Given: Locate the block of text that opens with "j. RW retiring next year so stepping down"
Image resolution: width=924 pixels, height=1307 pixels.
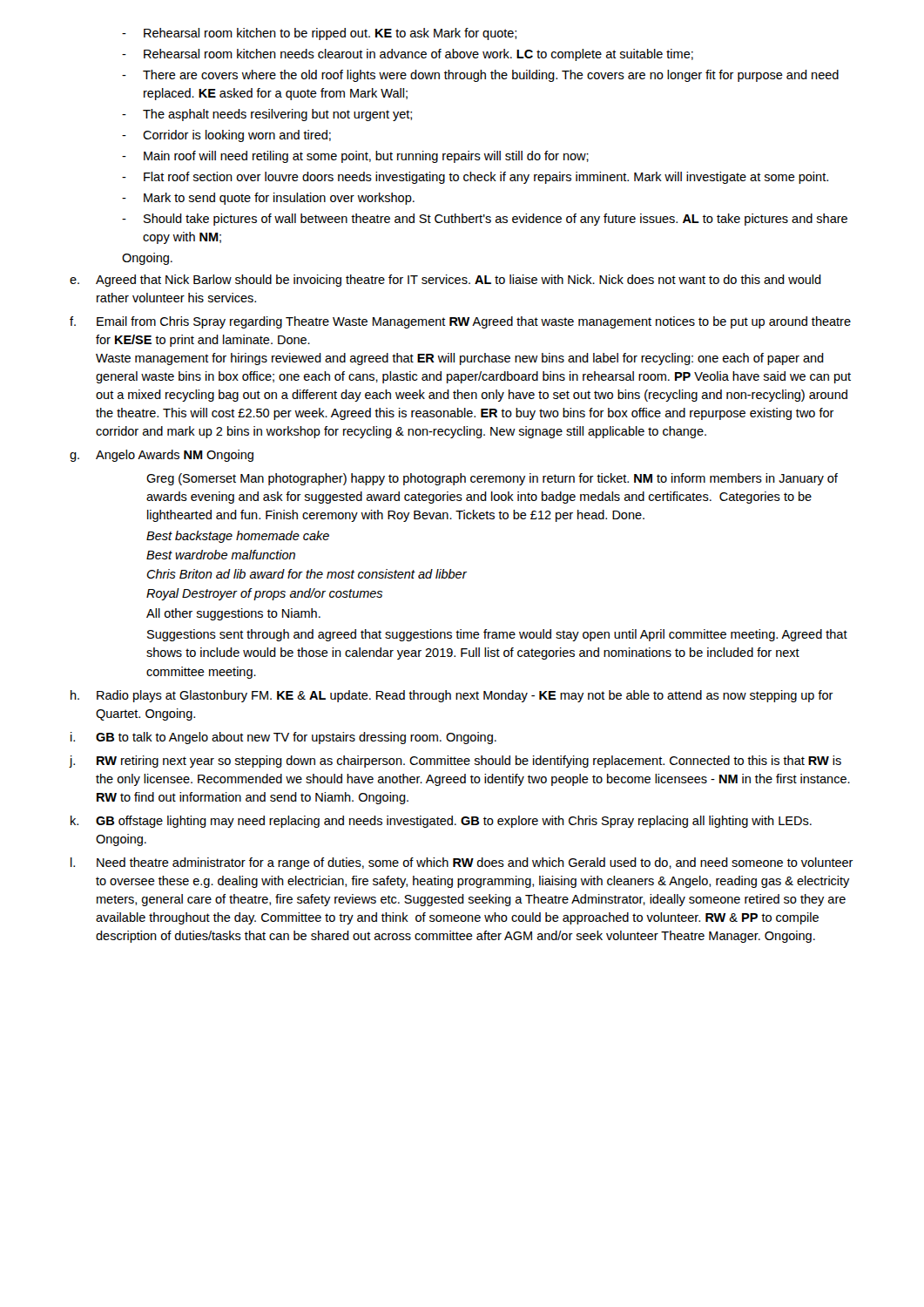Looking at the screenshot, I should (x=462, y=779).
